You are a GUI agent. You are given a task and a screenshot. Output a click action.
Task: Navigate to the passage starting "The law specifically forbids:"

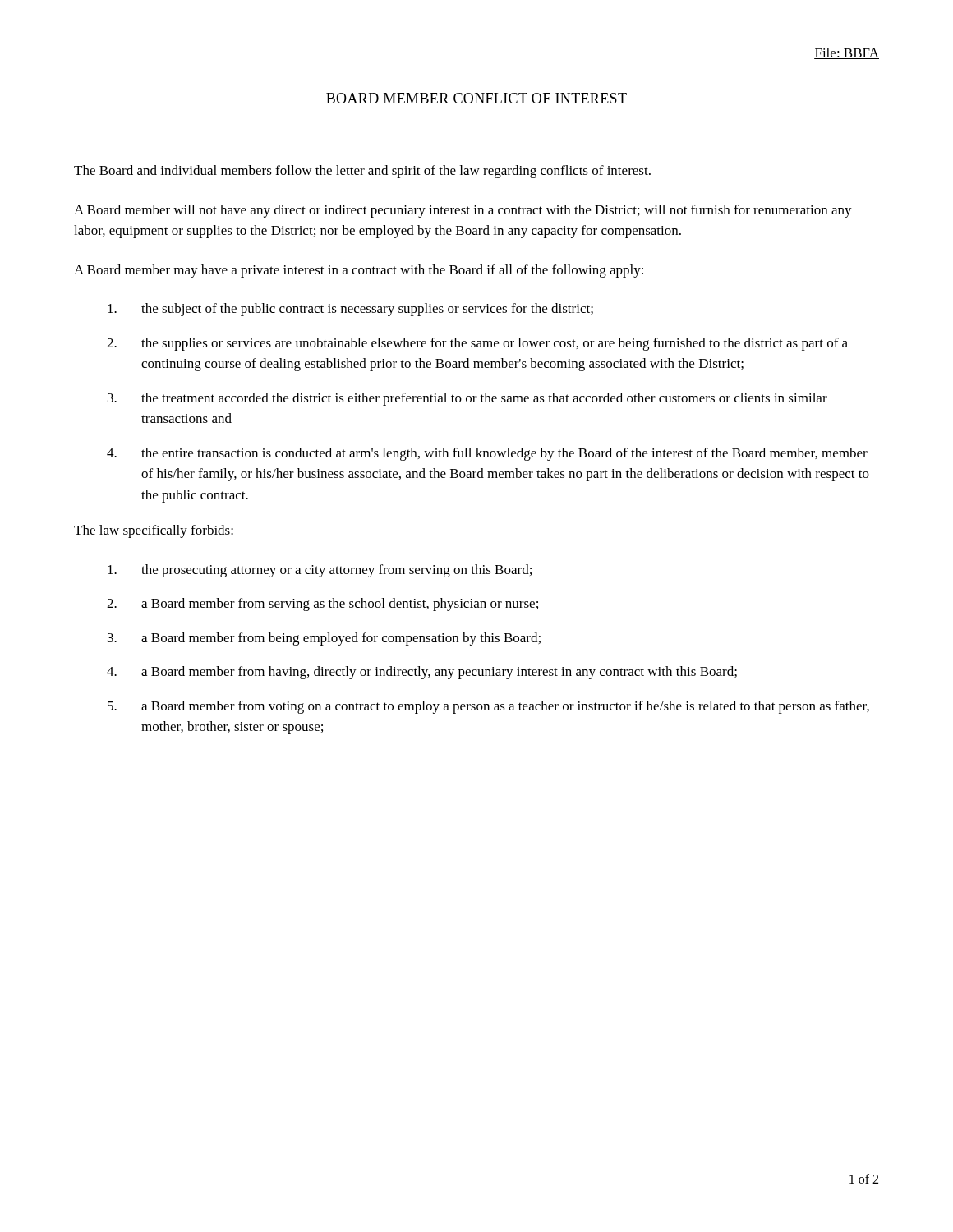coord(154,530)
